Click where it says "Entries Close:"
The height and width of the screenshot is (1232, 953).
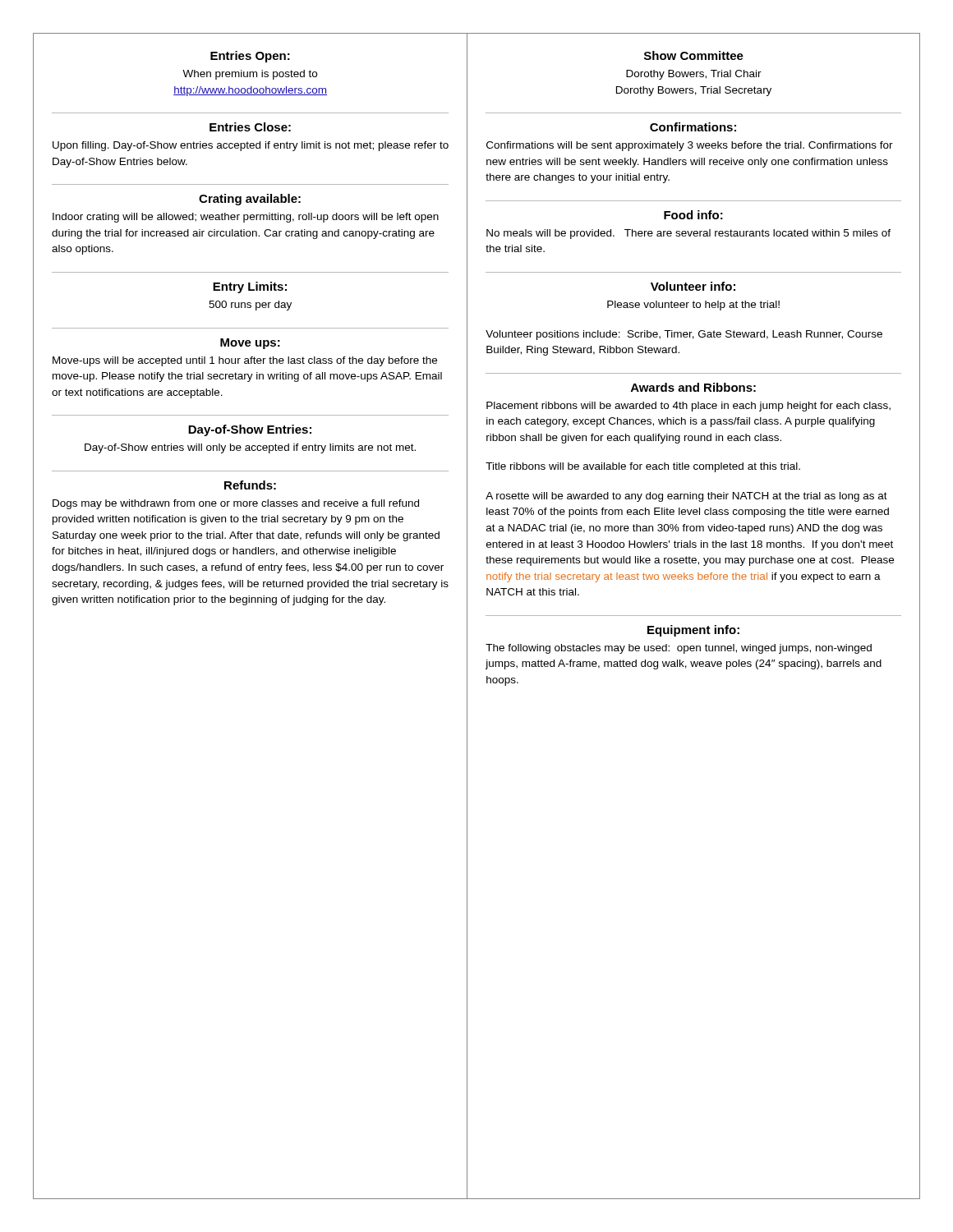coord(250,127)
